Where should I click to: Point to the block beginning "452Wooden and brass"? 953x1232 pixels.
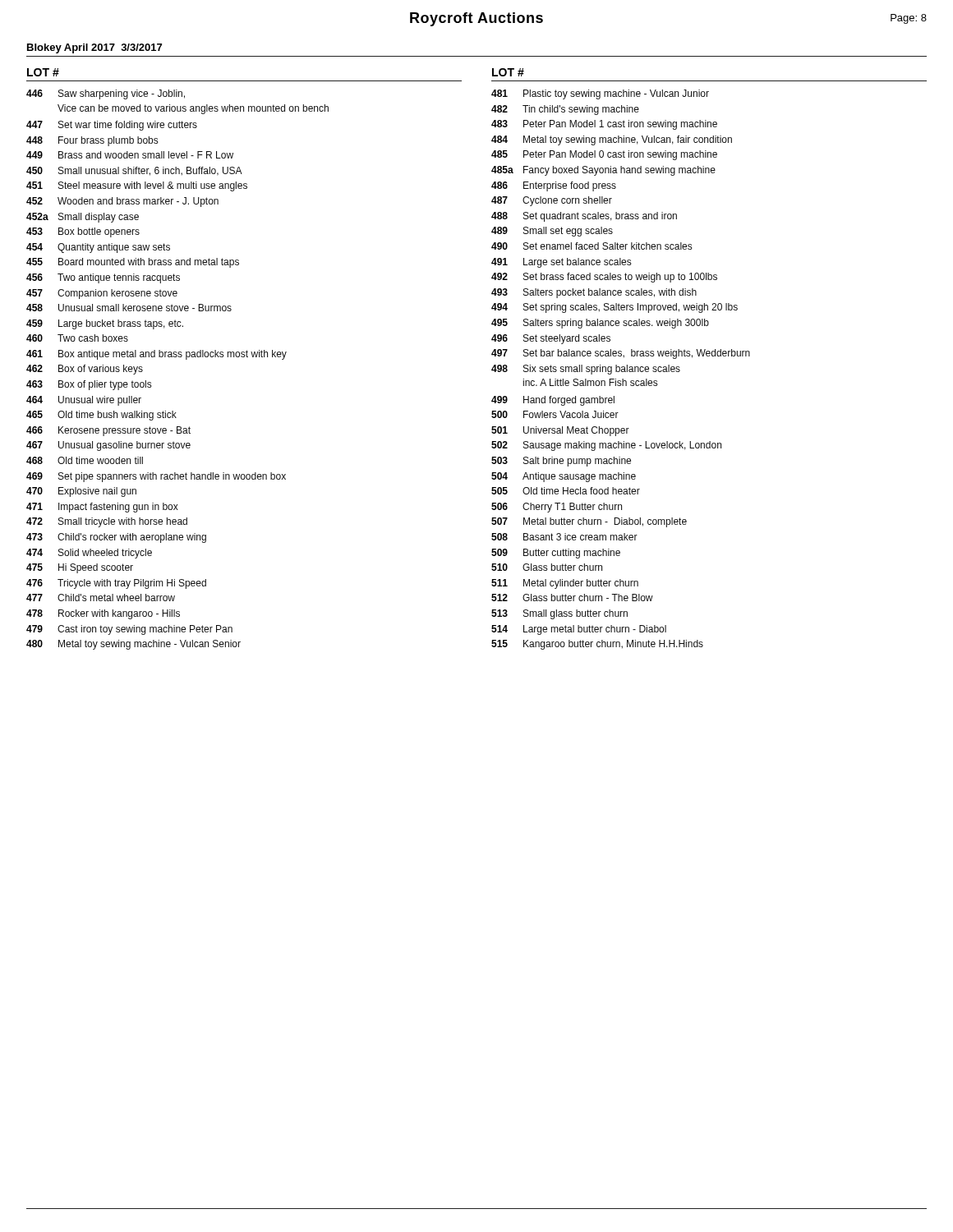click(122, 202)
